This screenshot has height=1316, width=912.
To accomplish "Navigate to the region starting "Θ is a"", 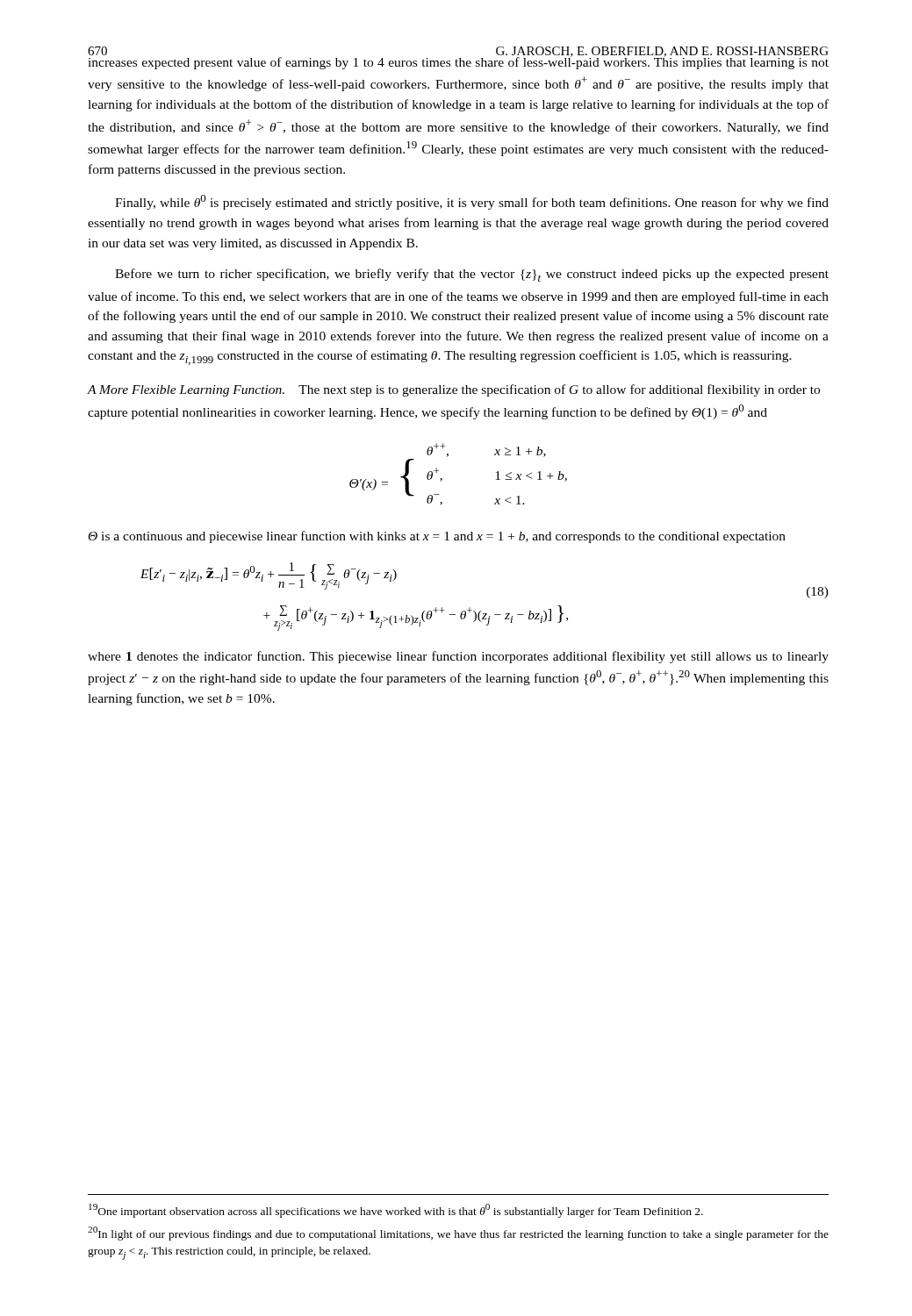I will click(x=458, y=536).
